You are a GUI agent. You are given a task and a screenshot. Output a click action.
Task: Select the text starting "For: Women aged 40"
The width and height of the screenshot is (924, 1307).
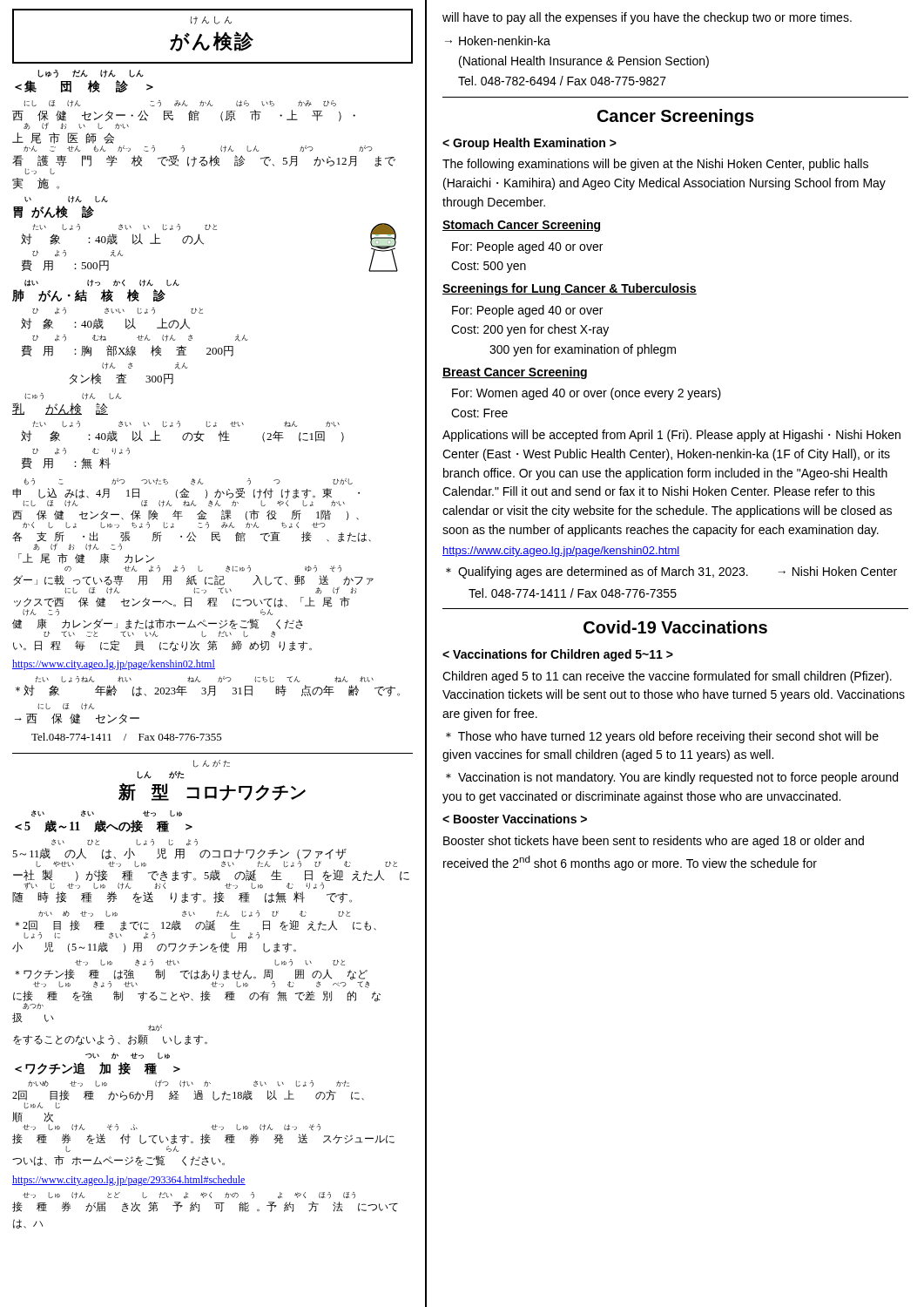[x=586, y=403]
